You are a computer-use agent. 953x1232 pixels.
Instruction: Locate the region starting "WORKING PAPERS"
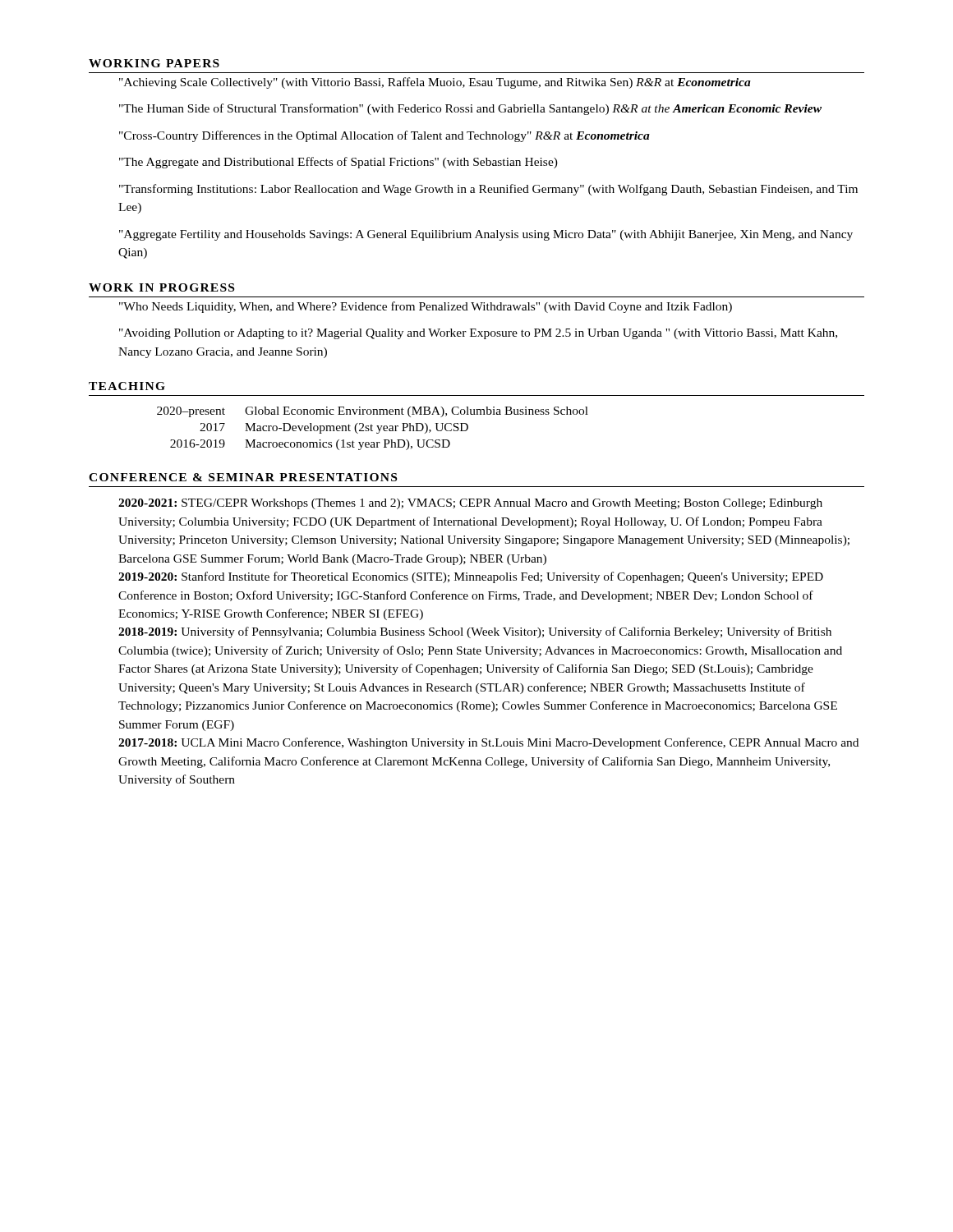coord(155,63)
